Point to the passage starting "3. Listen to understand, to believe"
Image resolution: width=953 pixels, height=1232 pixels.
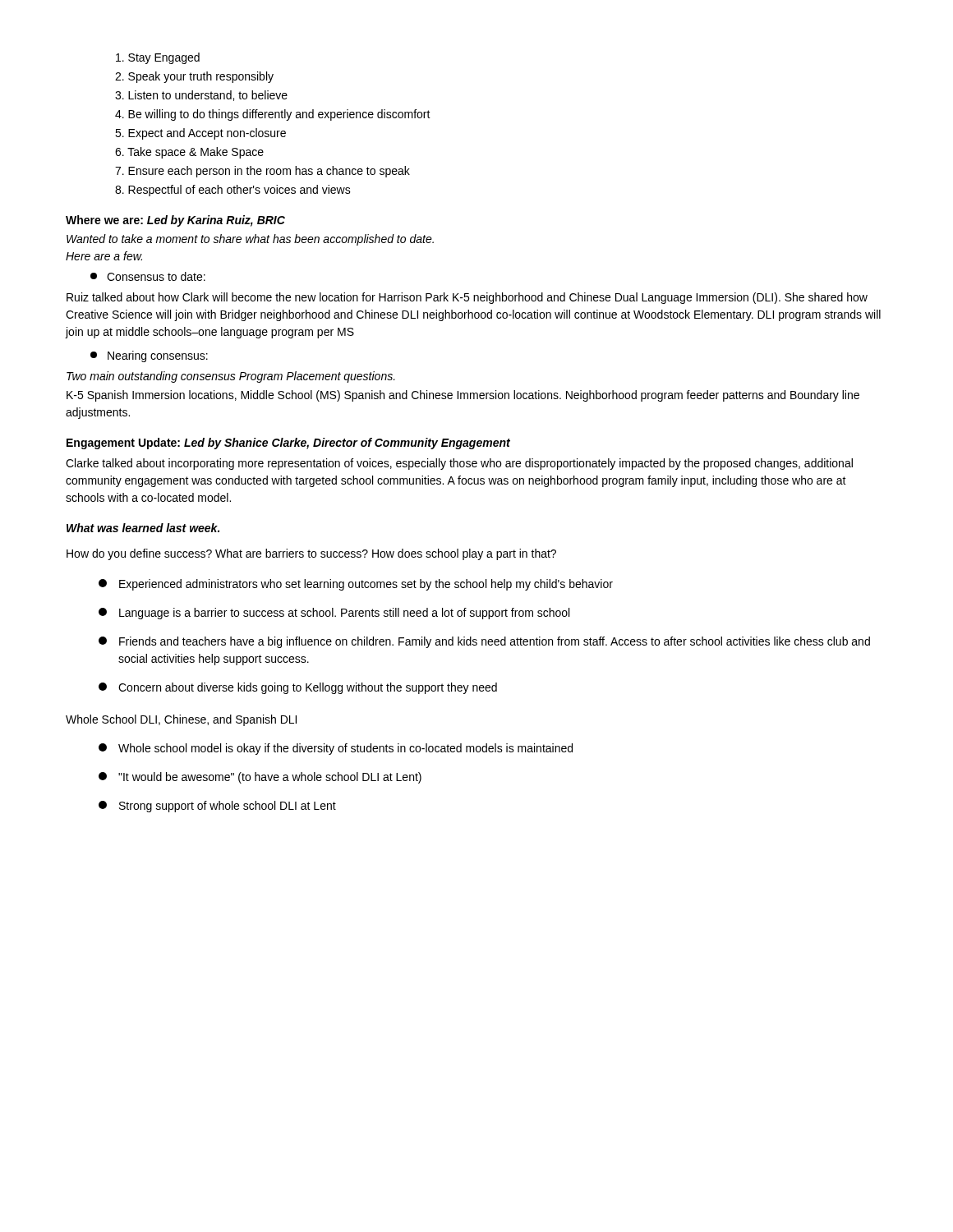click(x=201, y=95)
